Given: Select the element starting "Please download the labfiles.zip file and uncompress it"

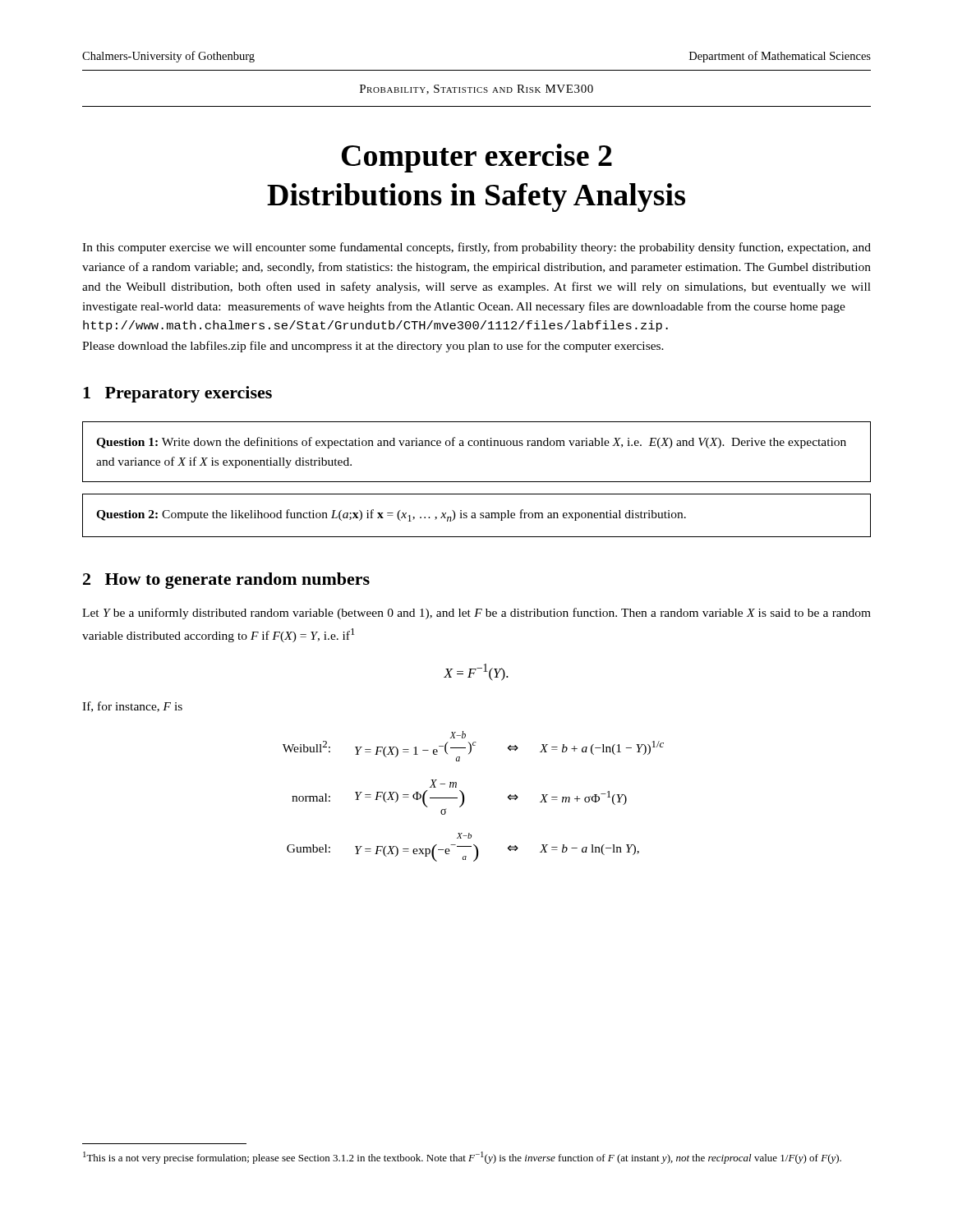Looking at the screenshot, I should pyautogui.click(x=373, y=345).
